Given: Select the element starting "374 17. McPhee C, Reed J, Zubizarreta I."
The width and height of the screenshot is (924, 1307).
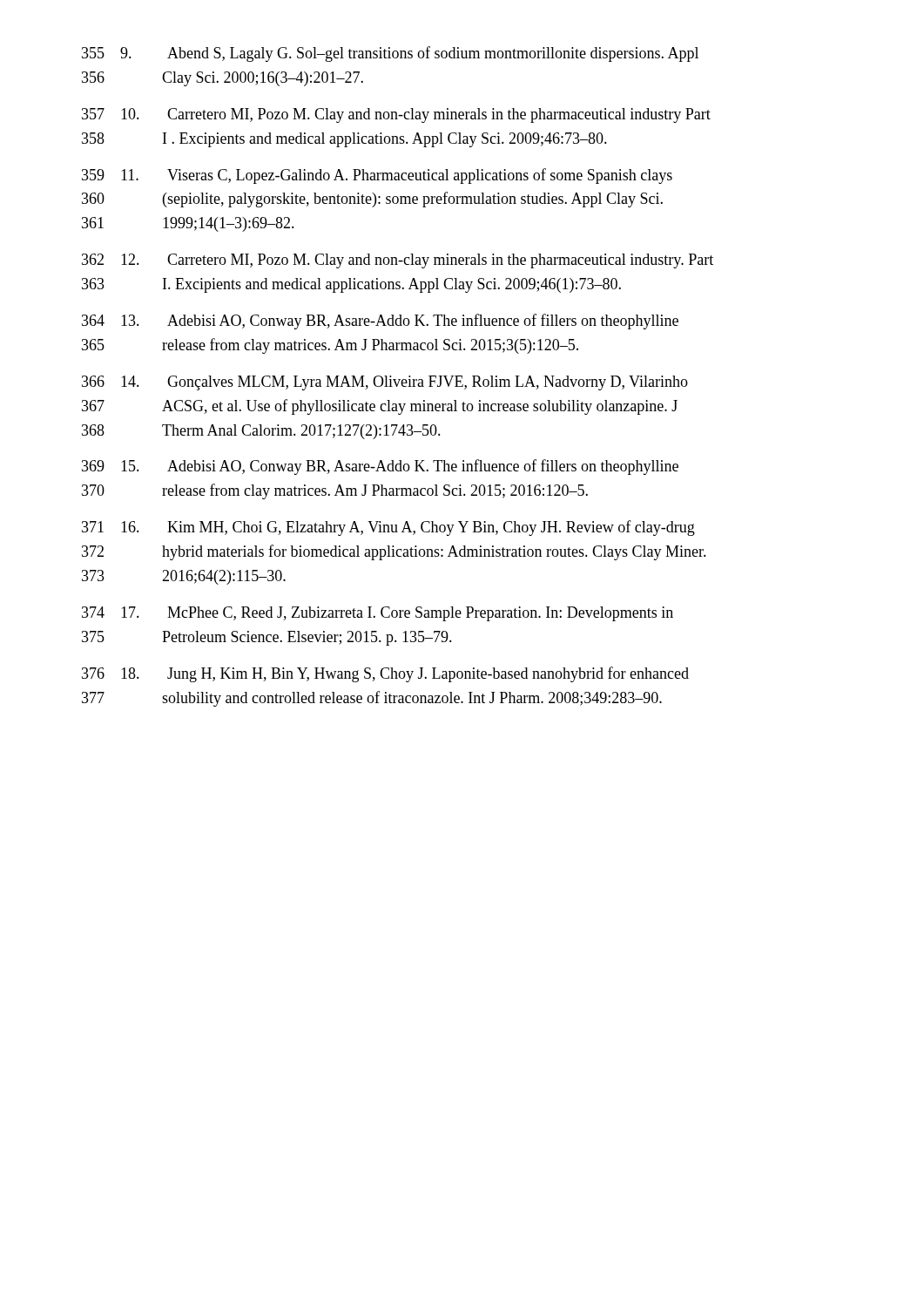Looking at the screenshot, I should pos(462,625).
